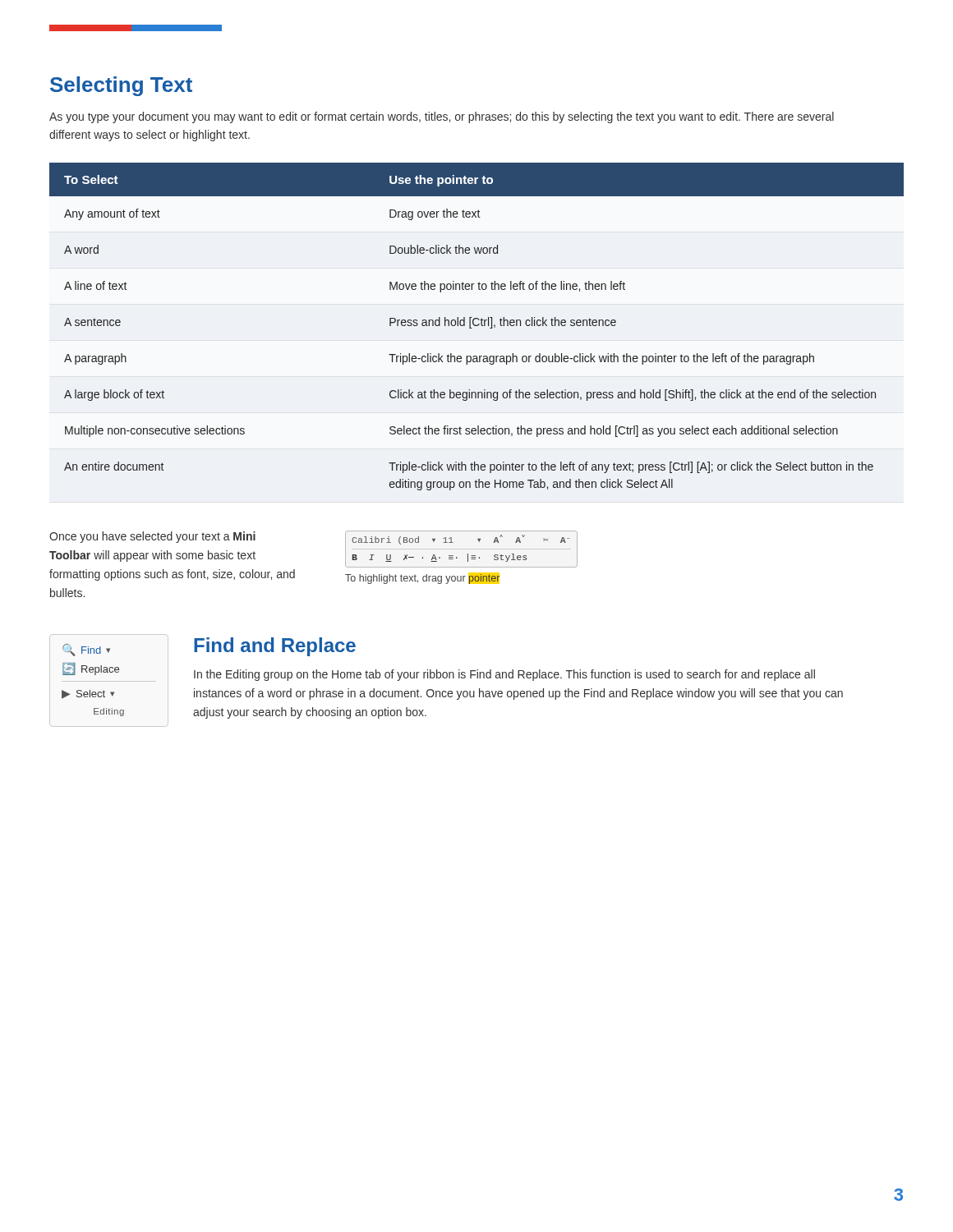
Task: Navigate to the text block starting "Once you have selected your text"
Action: tap(172, 565)
